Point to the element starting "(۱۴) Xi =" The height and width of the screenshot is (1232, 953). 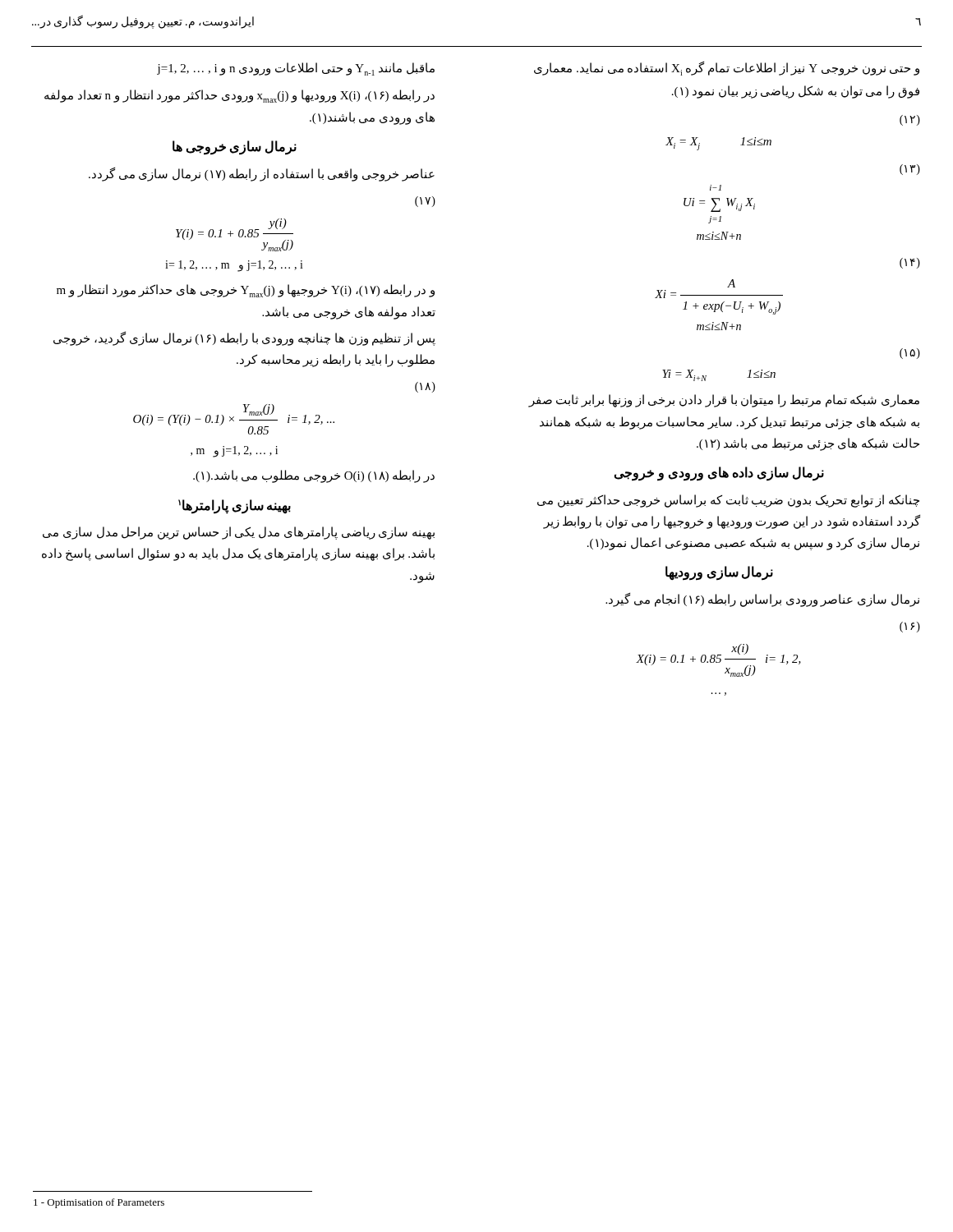719,295
